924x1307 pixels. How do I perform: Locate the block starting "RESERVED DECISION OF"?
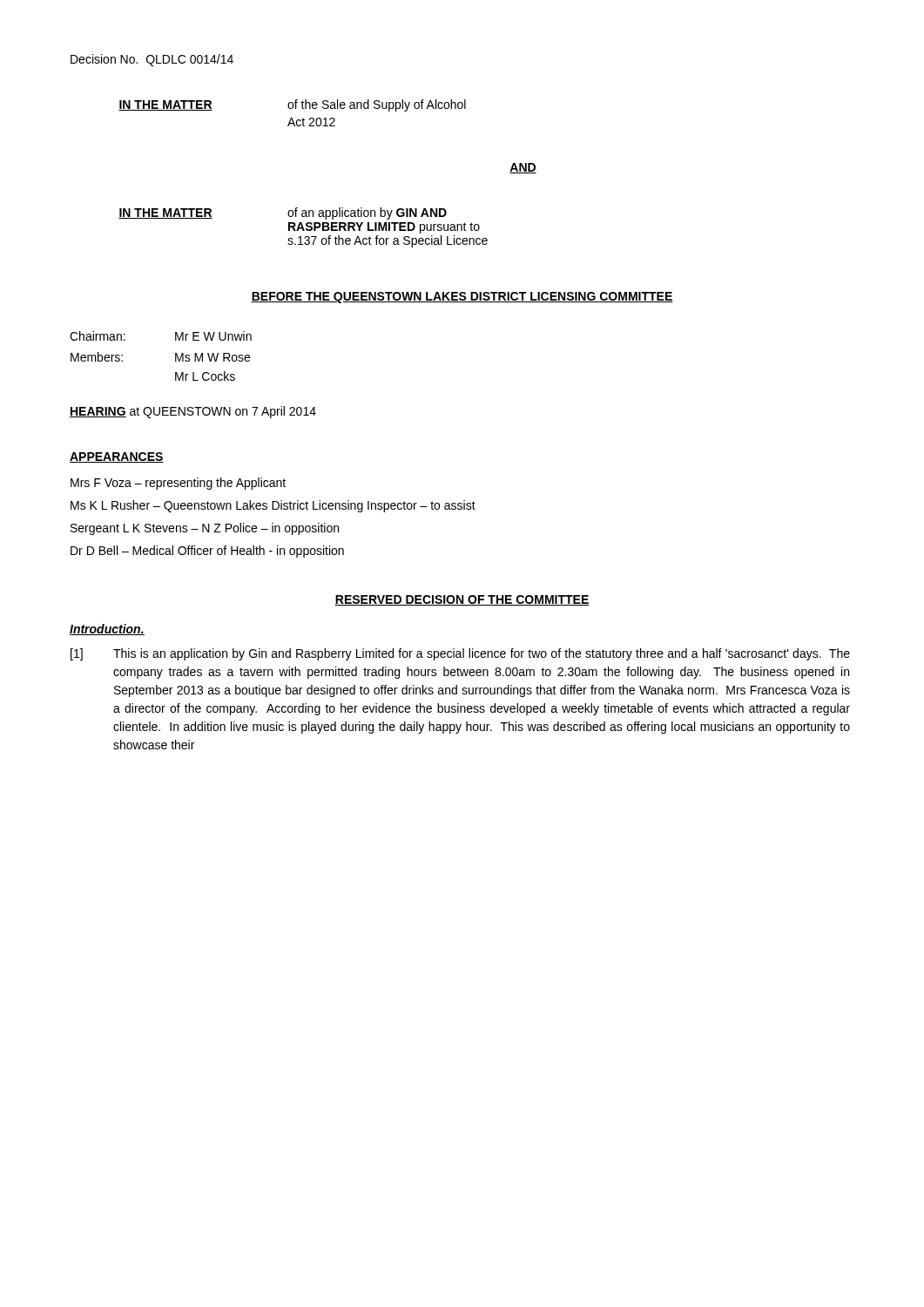point(462,599)
